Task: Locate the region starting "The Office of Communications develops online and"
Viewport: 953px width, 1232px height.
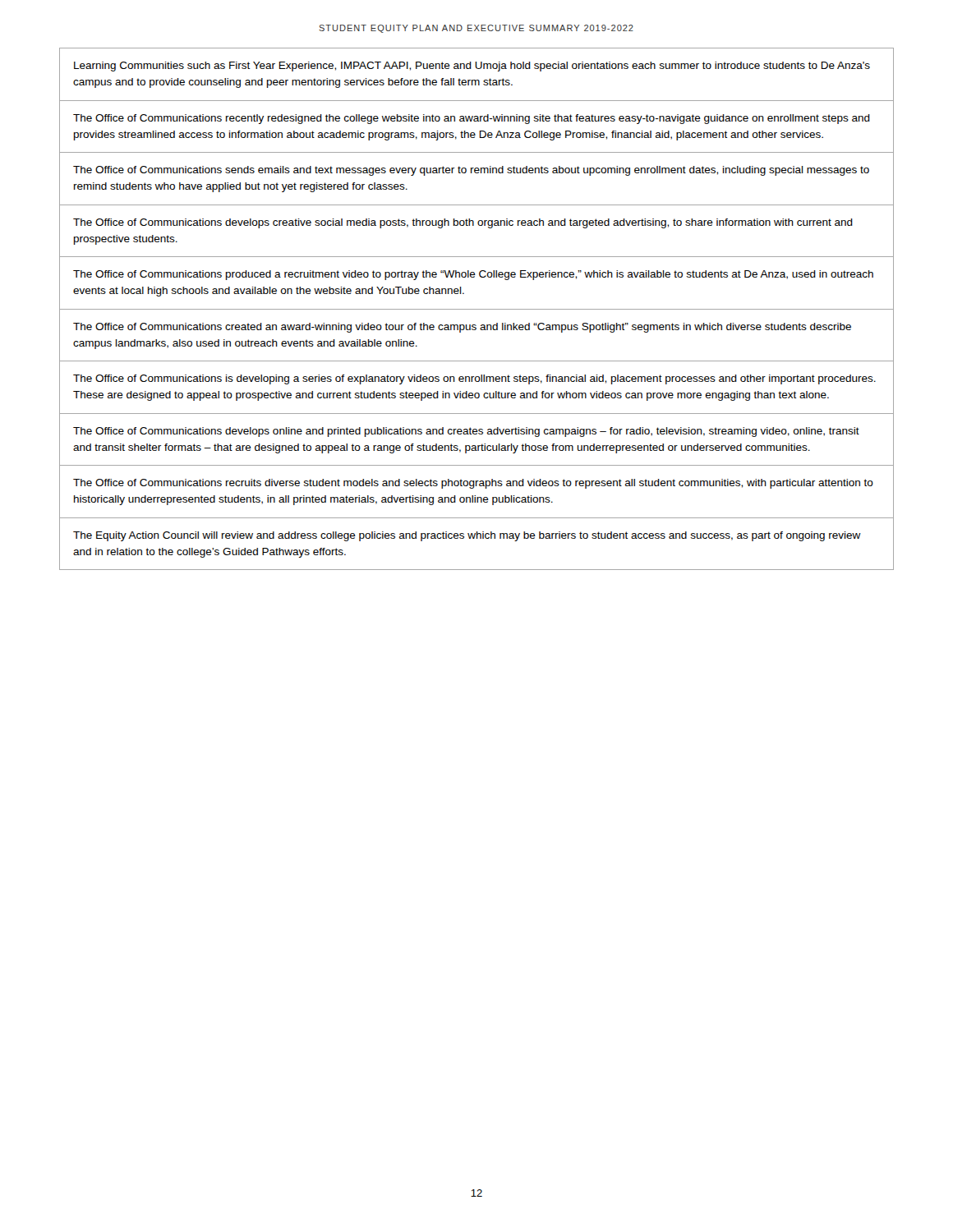Action: tap(466, 439)
